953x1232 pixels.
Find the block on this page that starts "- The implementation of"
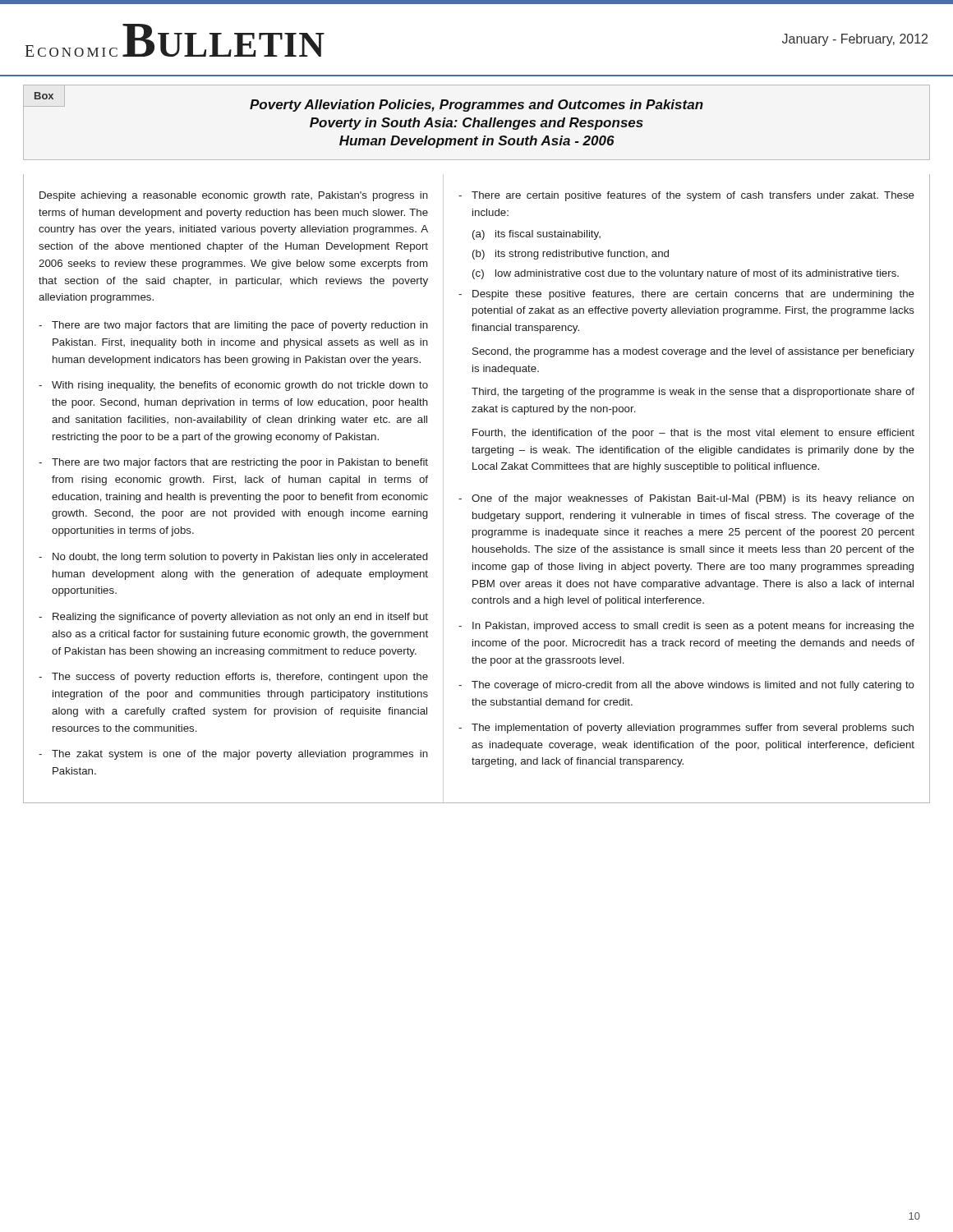tap(686, 745)
